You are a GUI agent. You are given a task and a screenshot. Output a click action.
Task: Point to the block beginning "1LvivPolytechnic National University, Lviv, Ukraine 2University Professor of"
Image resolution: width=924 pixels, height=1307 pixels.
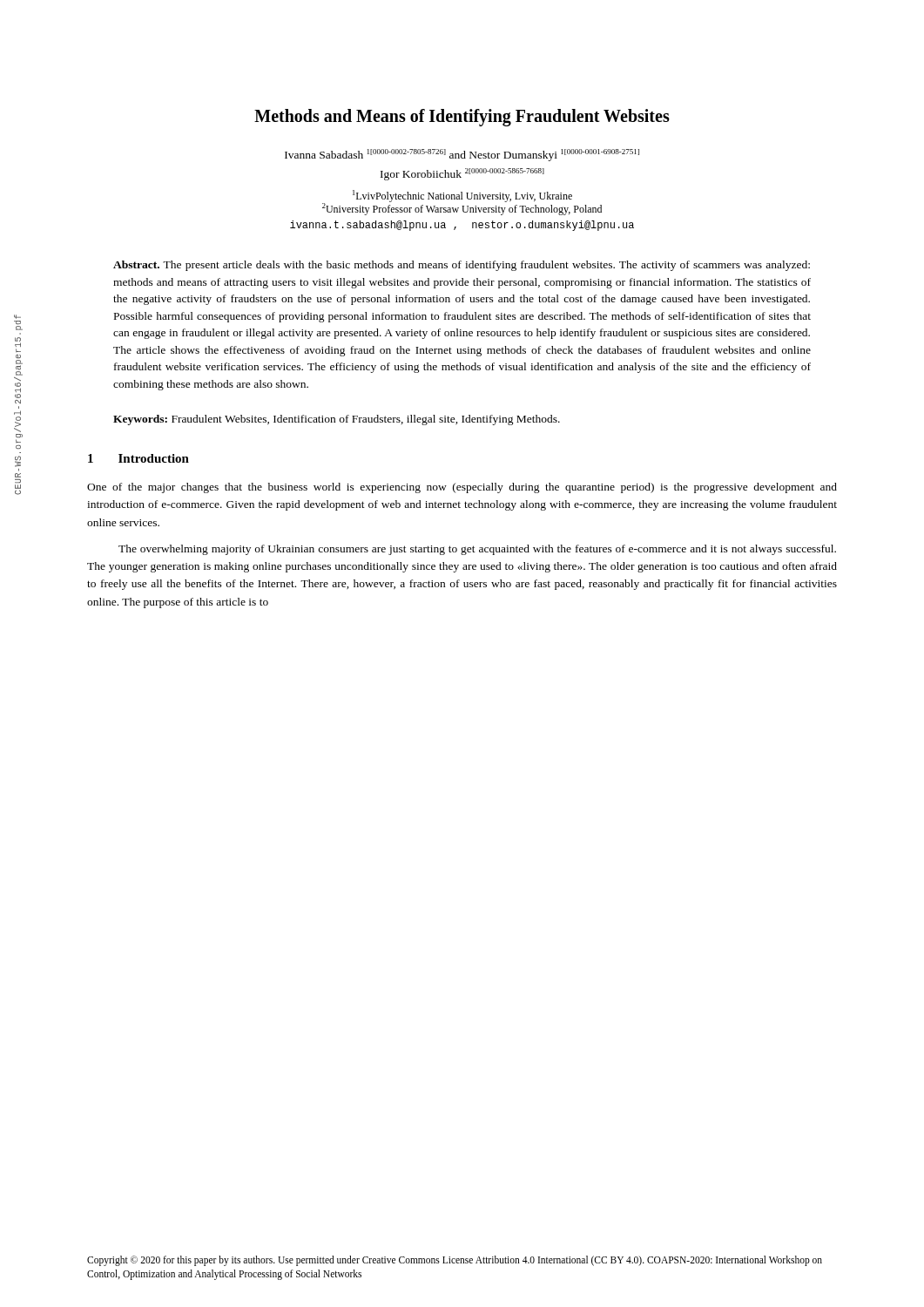point(462,203)
